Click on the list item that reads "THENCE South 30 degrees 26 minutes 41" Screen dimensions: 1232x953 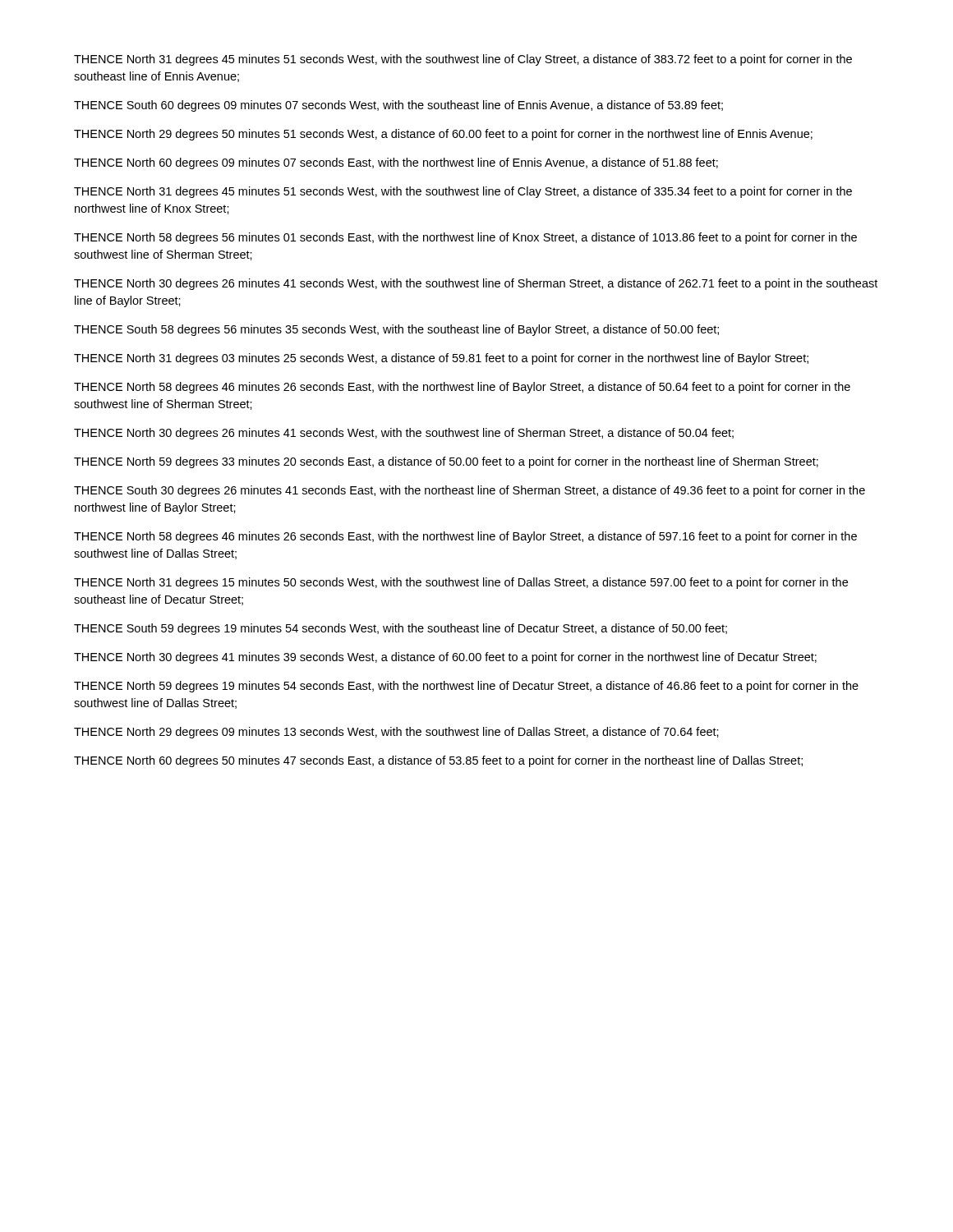pyautogui.click(x=470, y=499)
